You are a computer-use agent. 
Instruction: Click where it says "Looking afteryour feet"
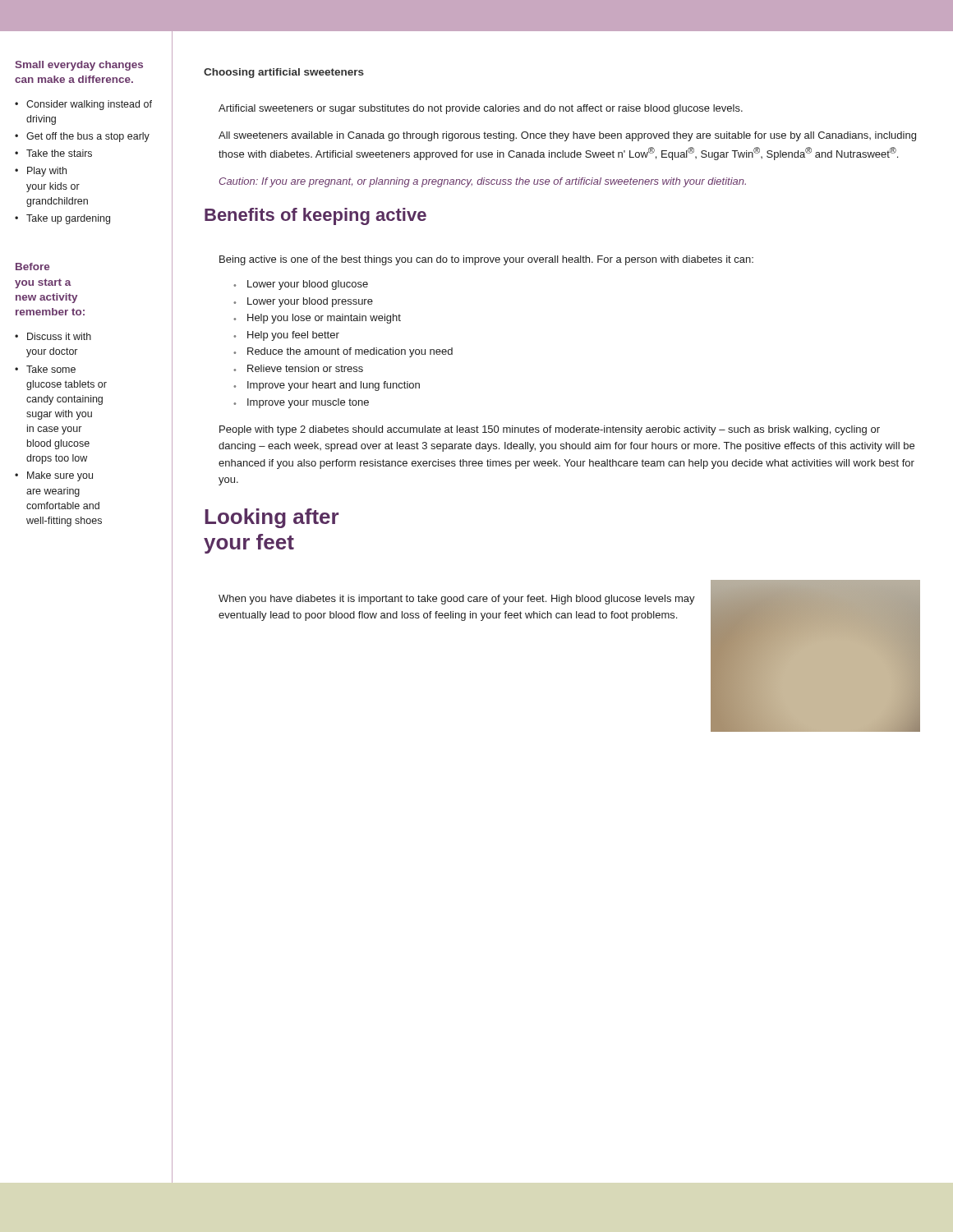(271, 530)
